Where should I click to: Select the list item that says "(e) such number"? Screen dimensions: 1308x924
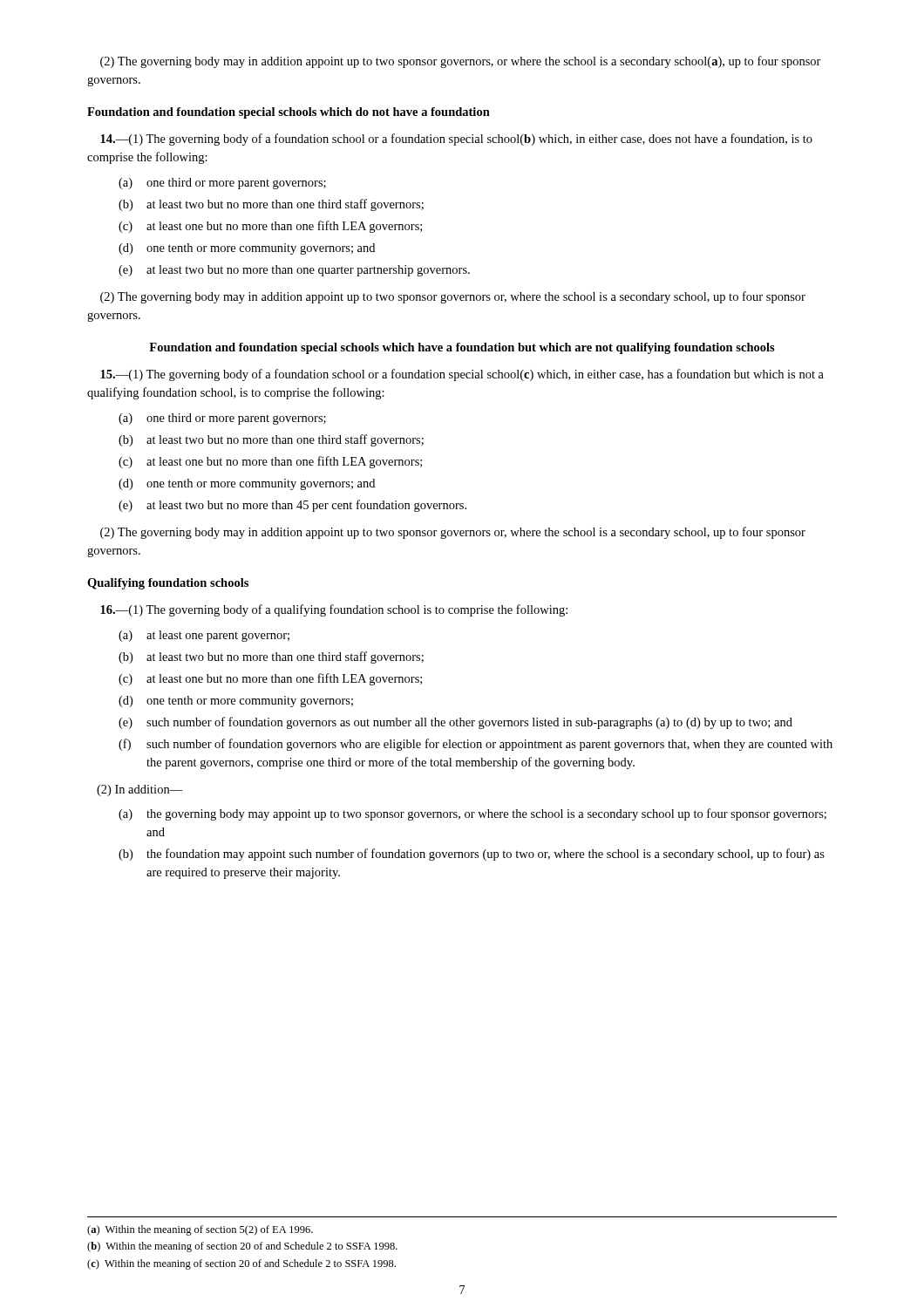tap(478, 723)
